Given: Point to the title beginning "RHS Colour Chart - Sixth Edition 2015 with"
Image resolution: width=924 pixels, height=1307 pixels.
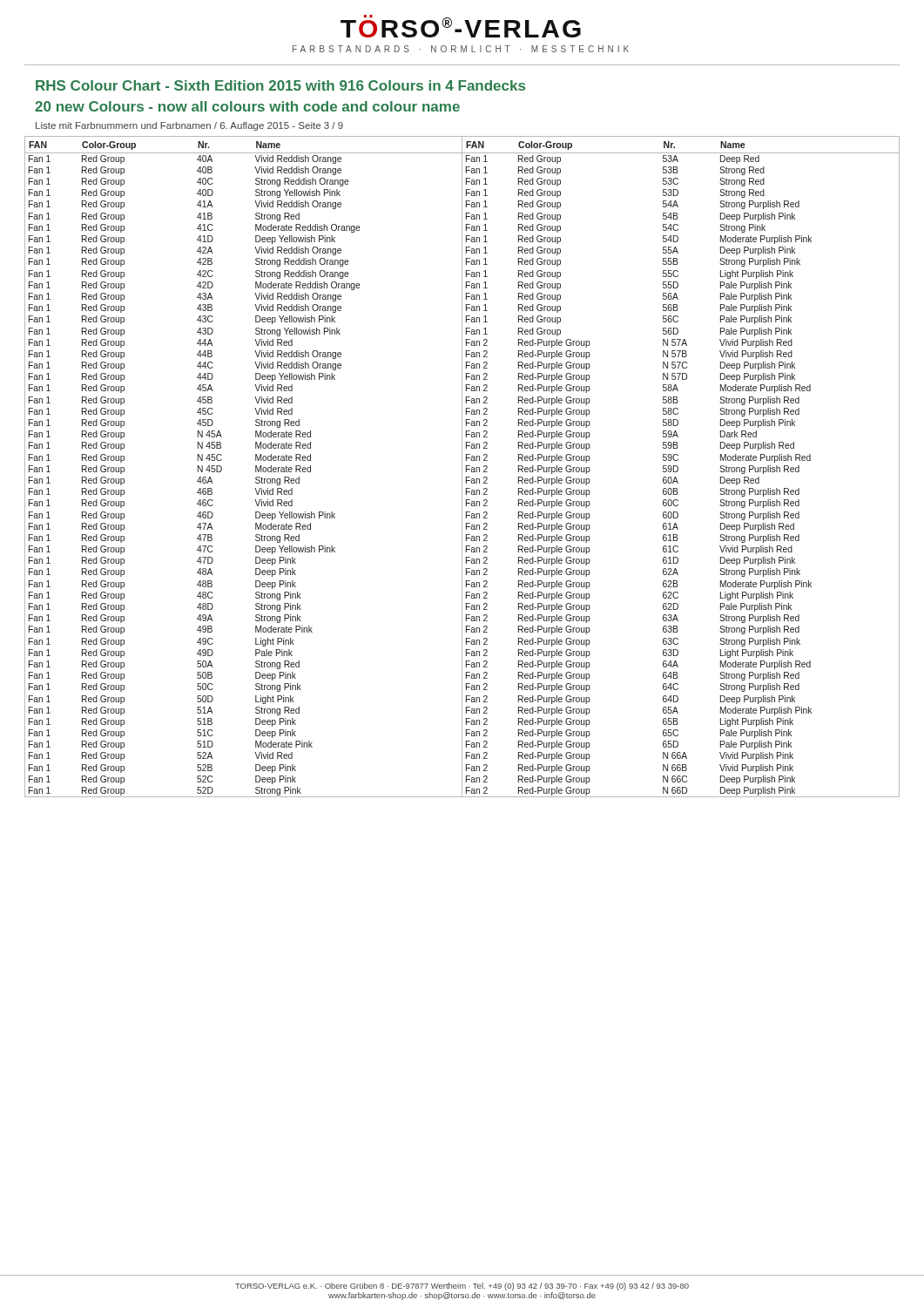Looking at the screenshot, I should pyautogui.click(x=462, y=97).
